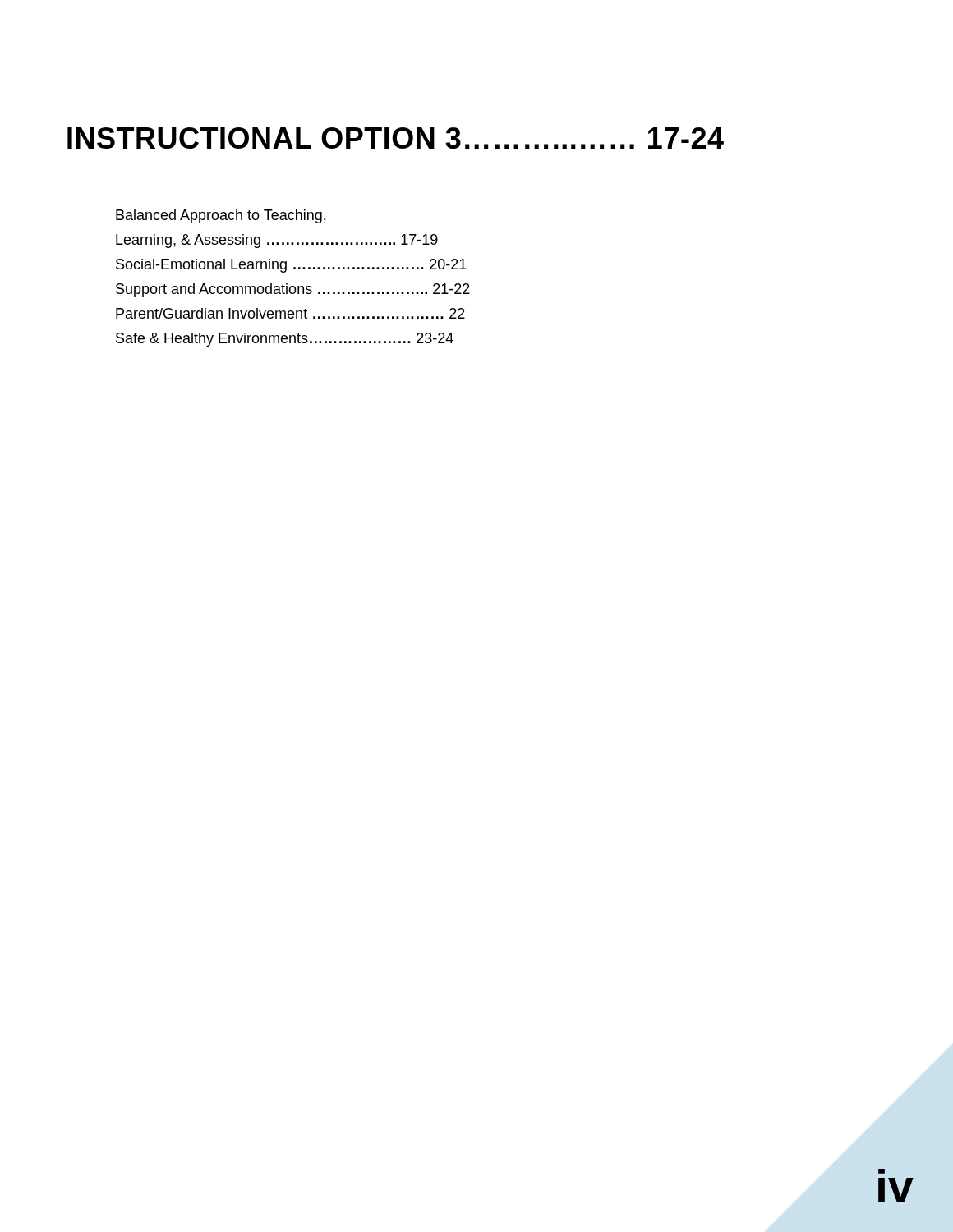This screenshot has height=1232, width=953.
Task: Locate the text starting "Support and Accommodations ………………….. 21-22"
Action: click(293, 289)
